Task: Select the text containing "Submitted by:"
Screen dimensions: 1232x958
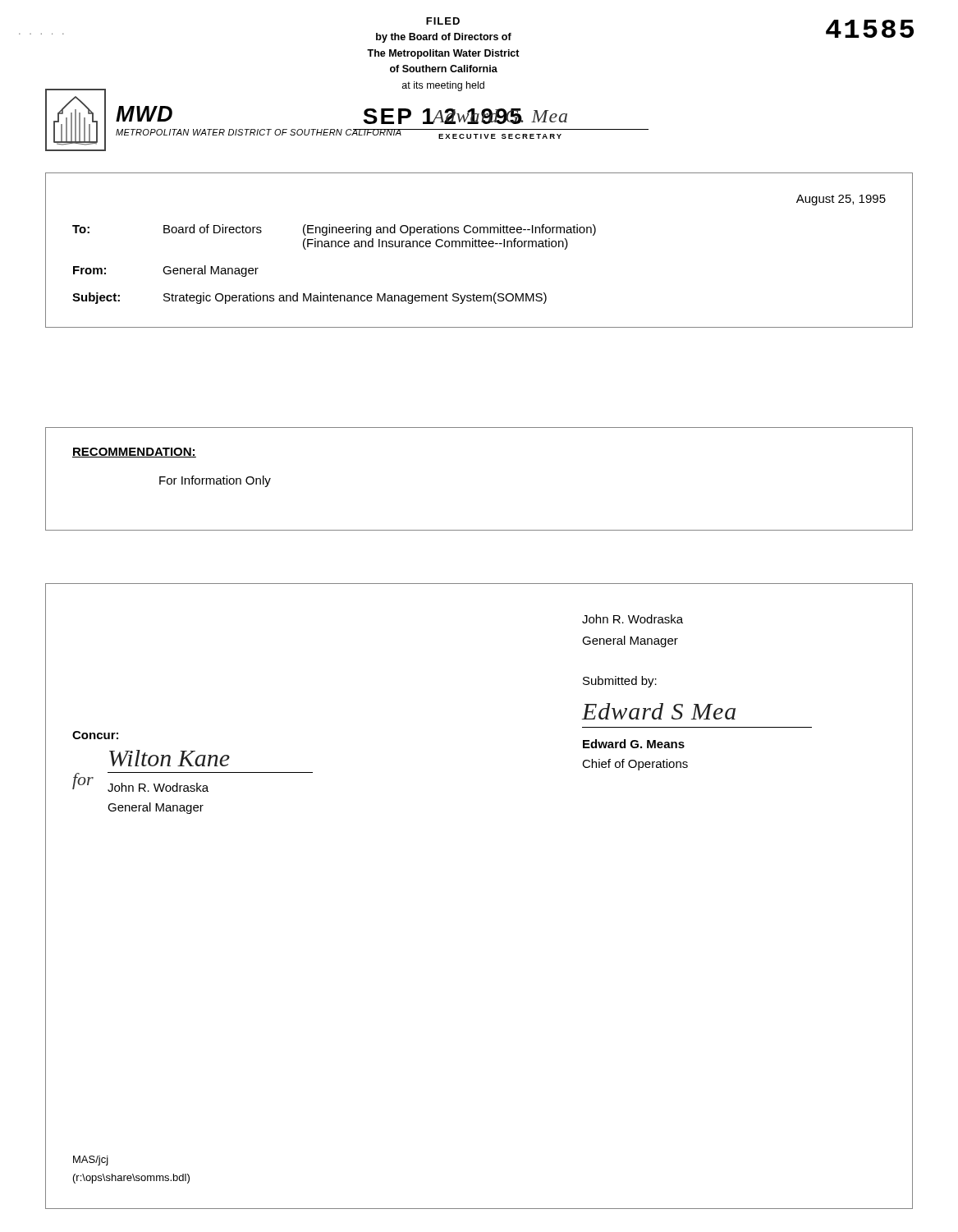Action: [620, 680]
